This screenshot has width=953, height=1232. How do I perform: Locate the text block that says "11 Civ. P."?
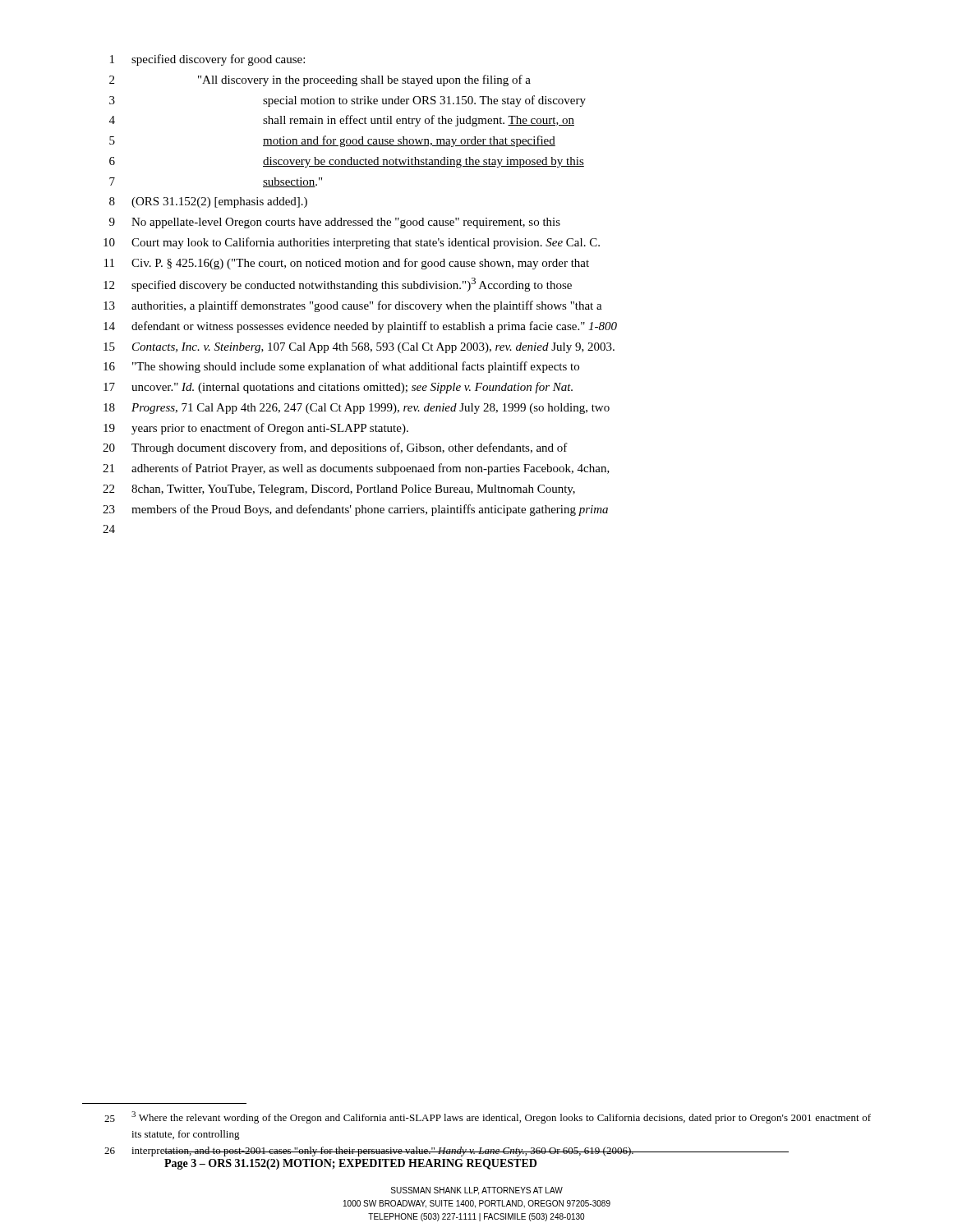476,263
